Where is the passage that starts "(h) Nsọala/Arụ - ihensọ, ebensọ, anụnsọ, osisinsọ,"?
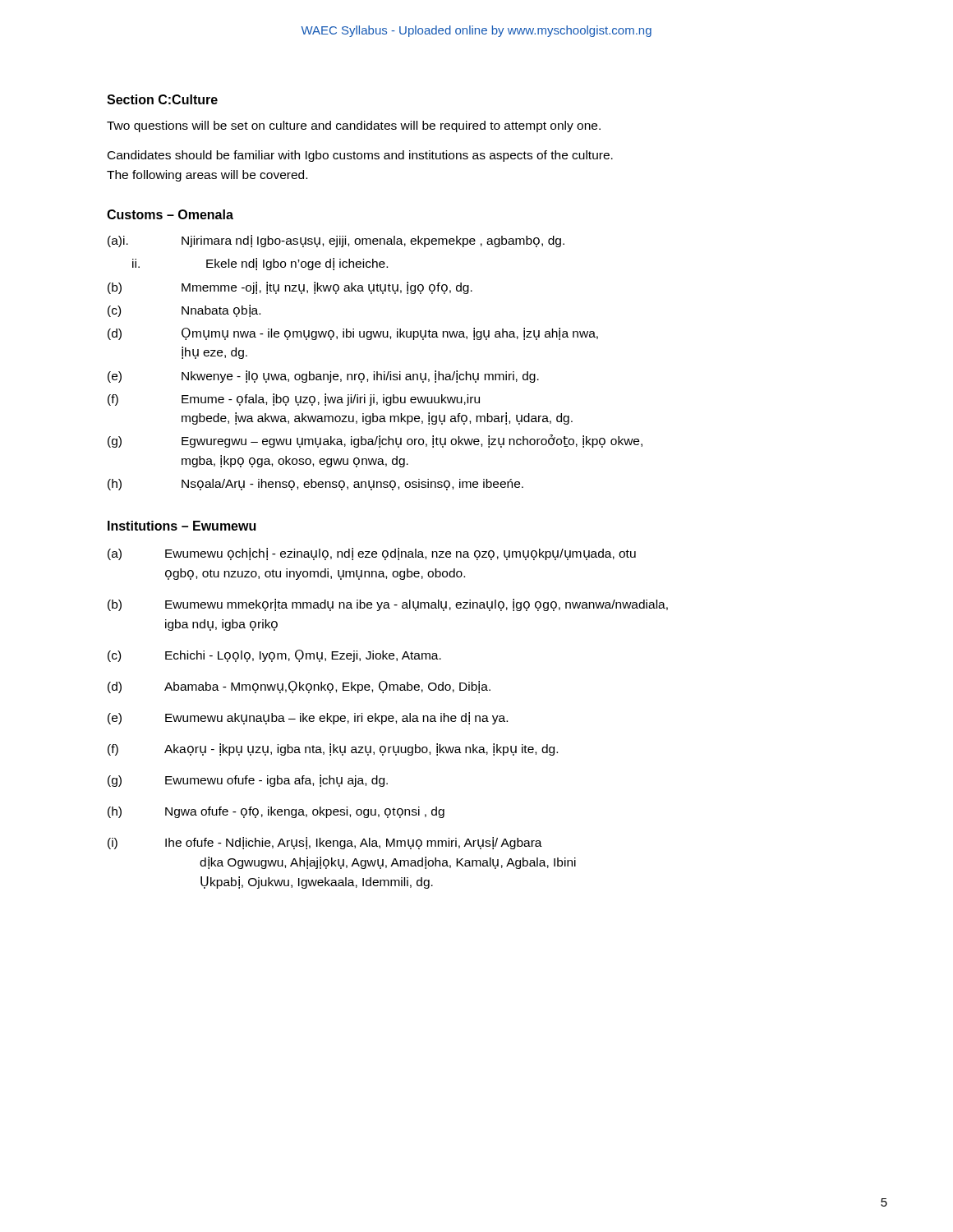This screenshot has height=1232, width=953. click(x=476, y=483)
